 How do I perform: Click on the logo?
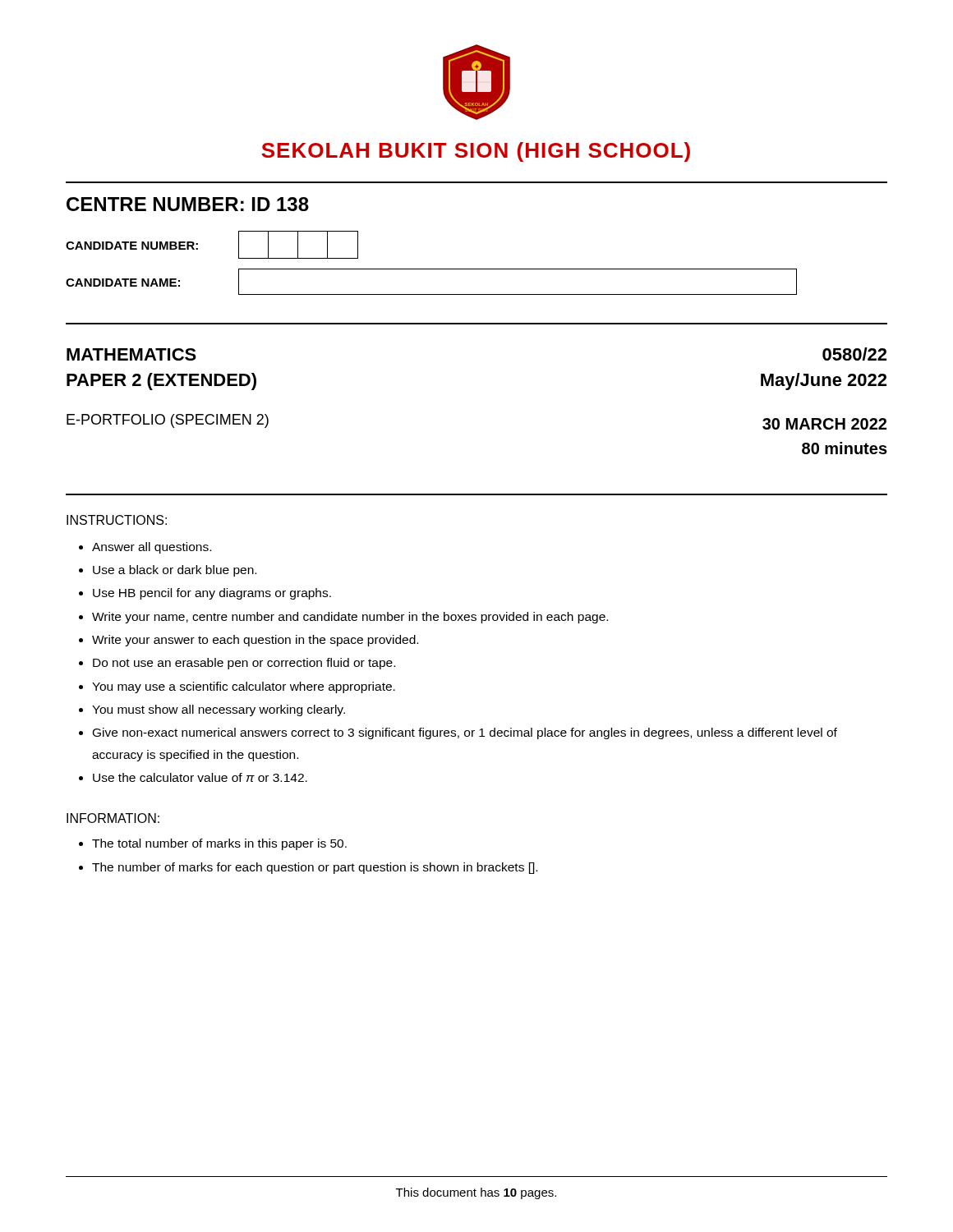[x=476, y=67]
